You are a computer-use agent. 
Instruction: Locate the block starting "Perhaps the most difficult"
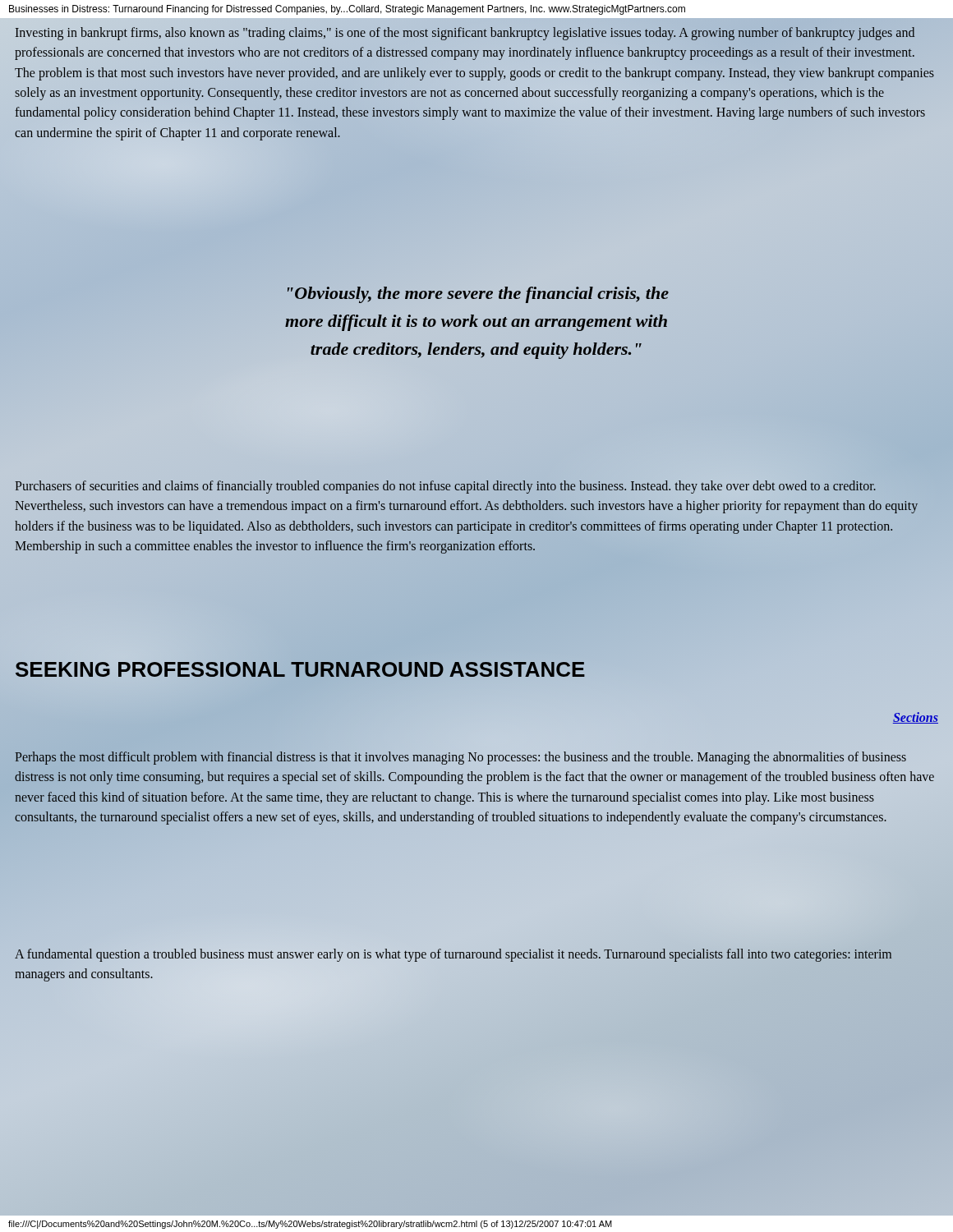click(475, 787)
